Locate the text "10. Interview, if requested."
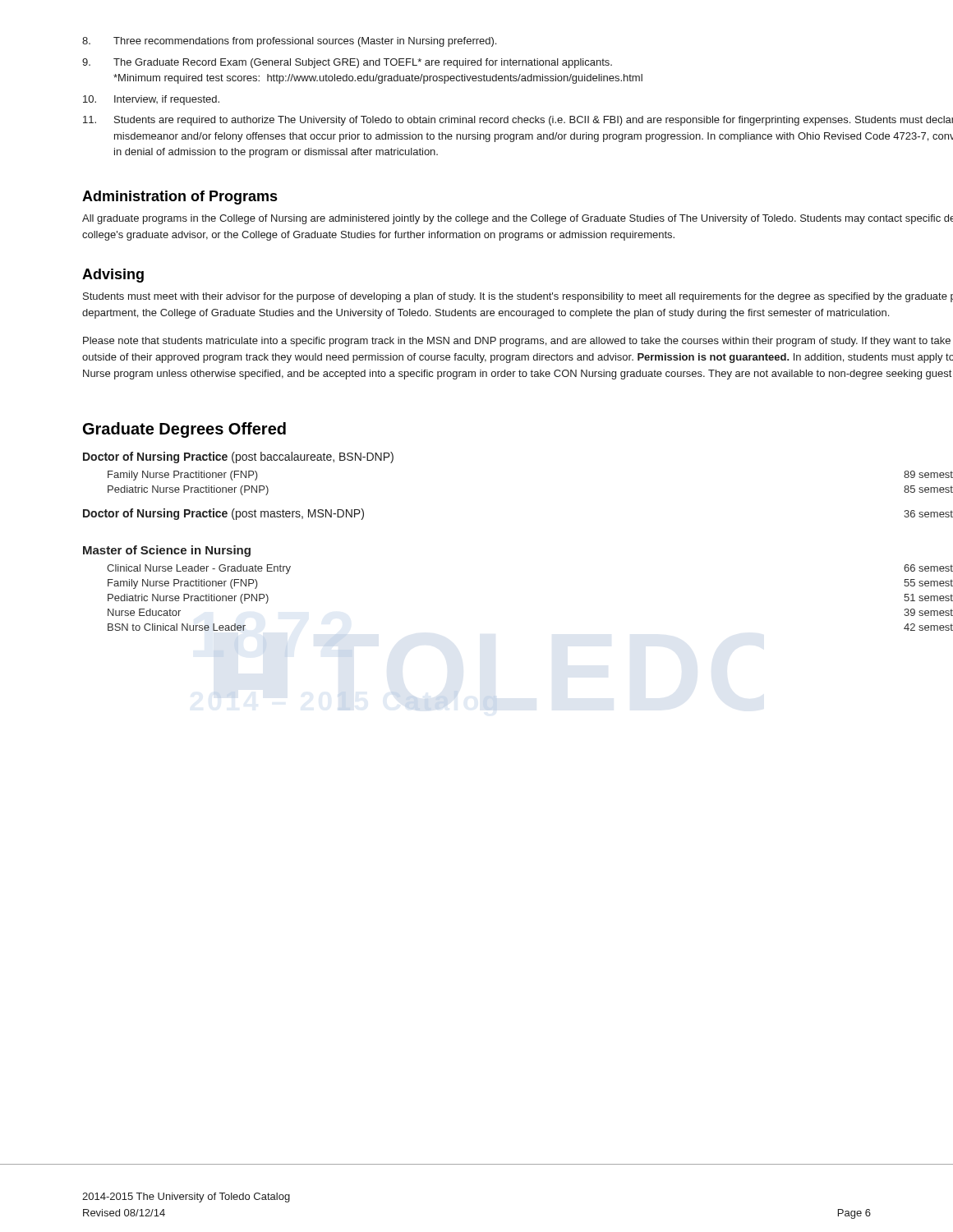This screenshot has width=953, height=1232. pos(151,100)
